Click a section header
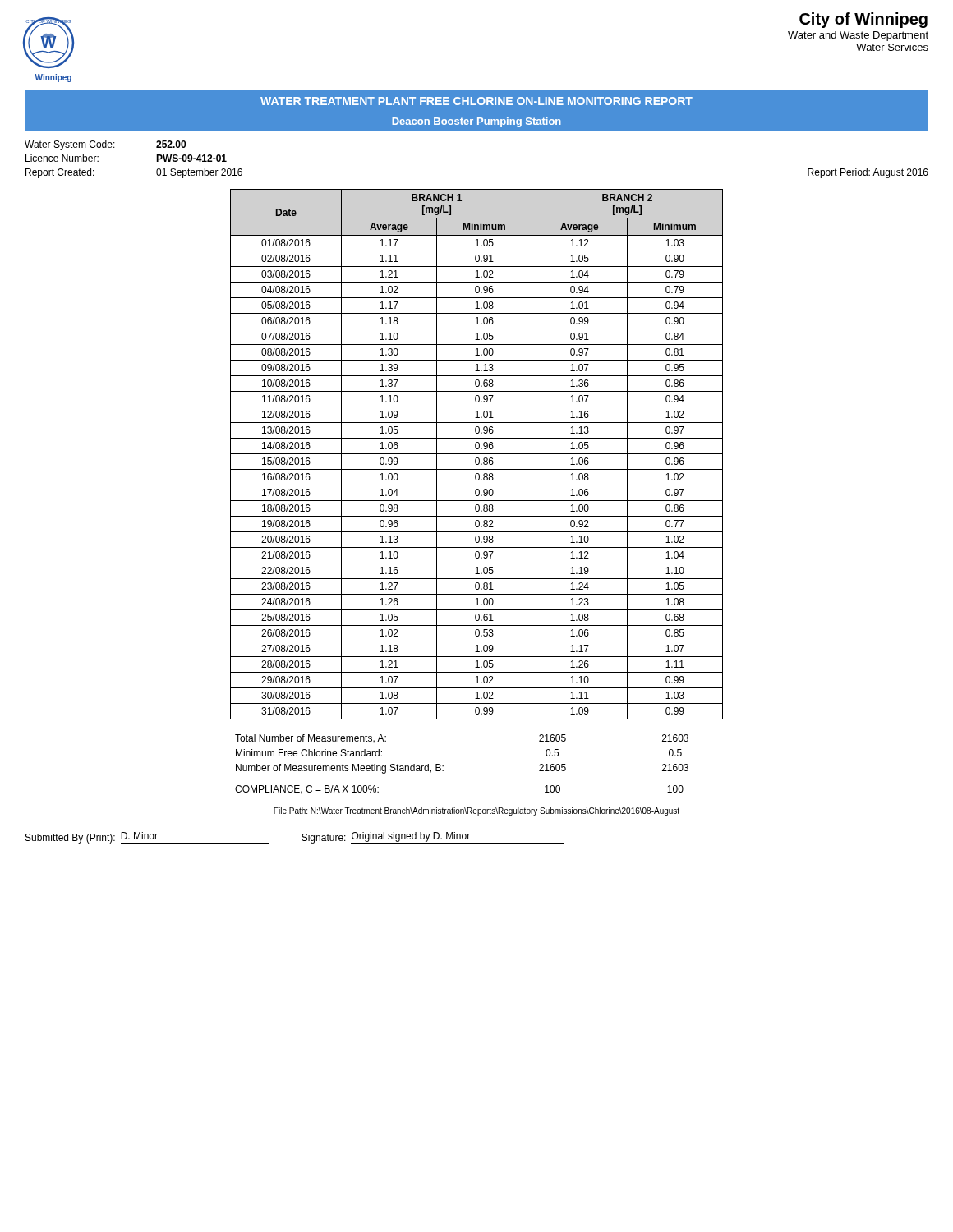The width and height of the screenshot is (953, 1232). (476, 101)
